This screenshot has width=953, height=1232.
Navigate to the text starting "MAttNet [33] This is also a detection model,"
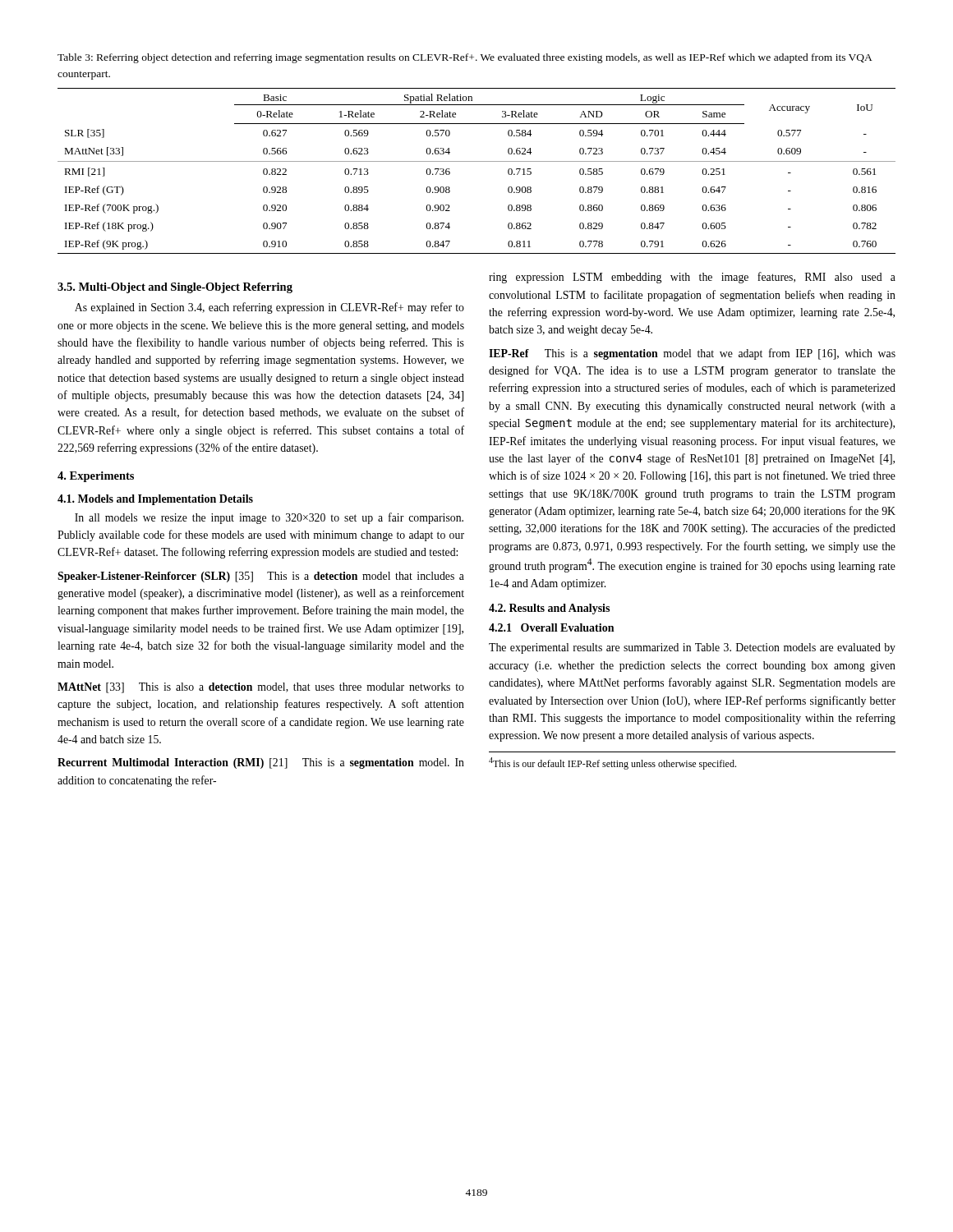pyautogui.click(x=261, y=713)
